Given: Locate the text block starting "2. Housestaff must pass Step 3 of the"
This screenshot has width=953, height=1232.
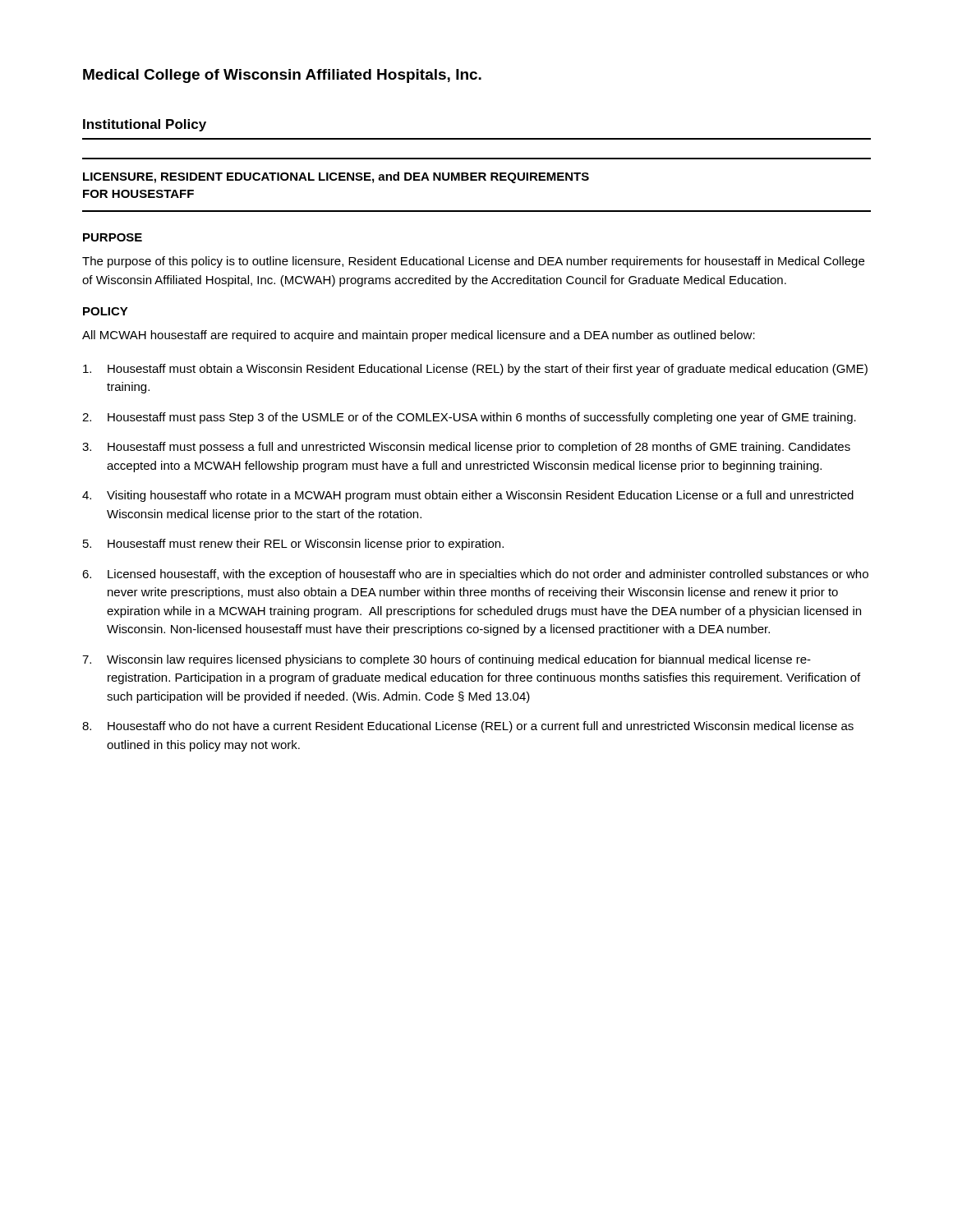Looking at the screenshot, I should point(476,417).
